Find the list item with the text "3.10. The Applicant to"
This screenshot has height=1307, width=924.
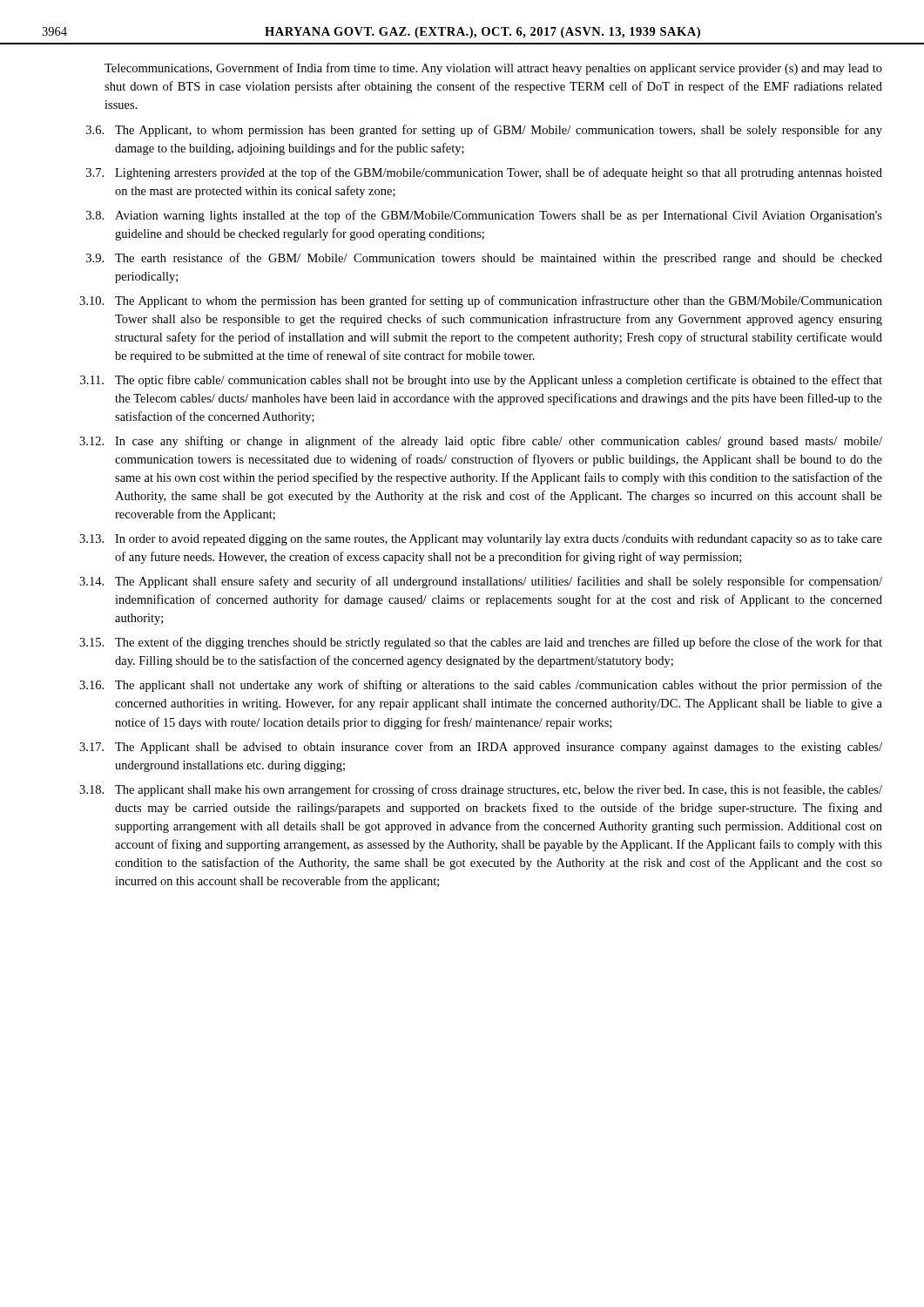click(x=462, y=329)
